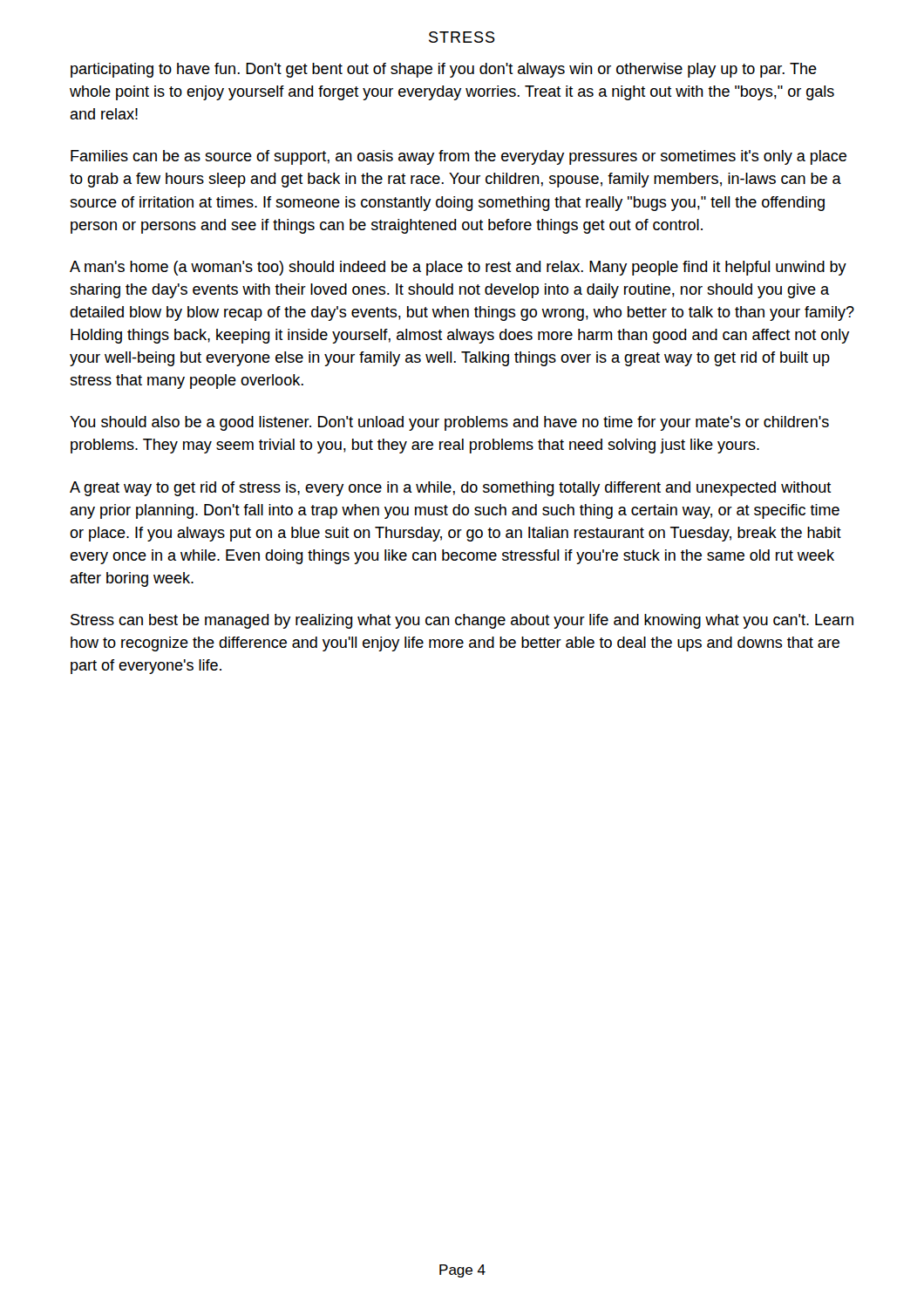Locate the text block containing "Families can be as source of support,"
The height and width of the screenshot is (1308, 924).
tap(458, 191)
